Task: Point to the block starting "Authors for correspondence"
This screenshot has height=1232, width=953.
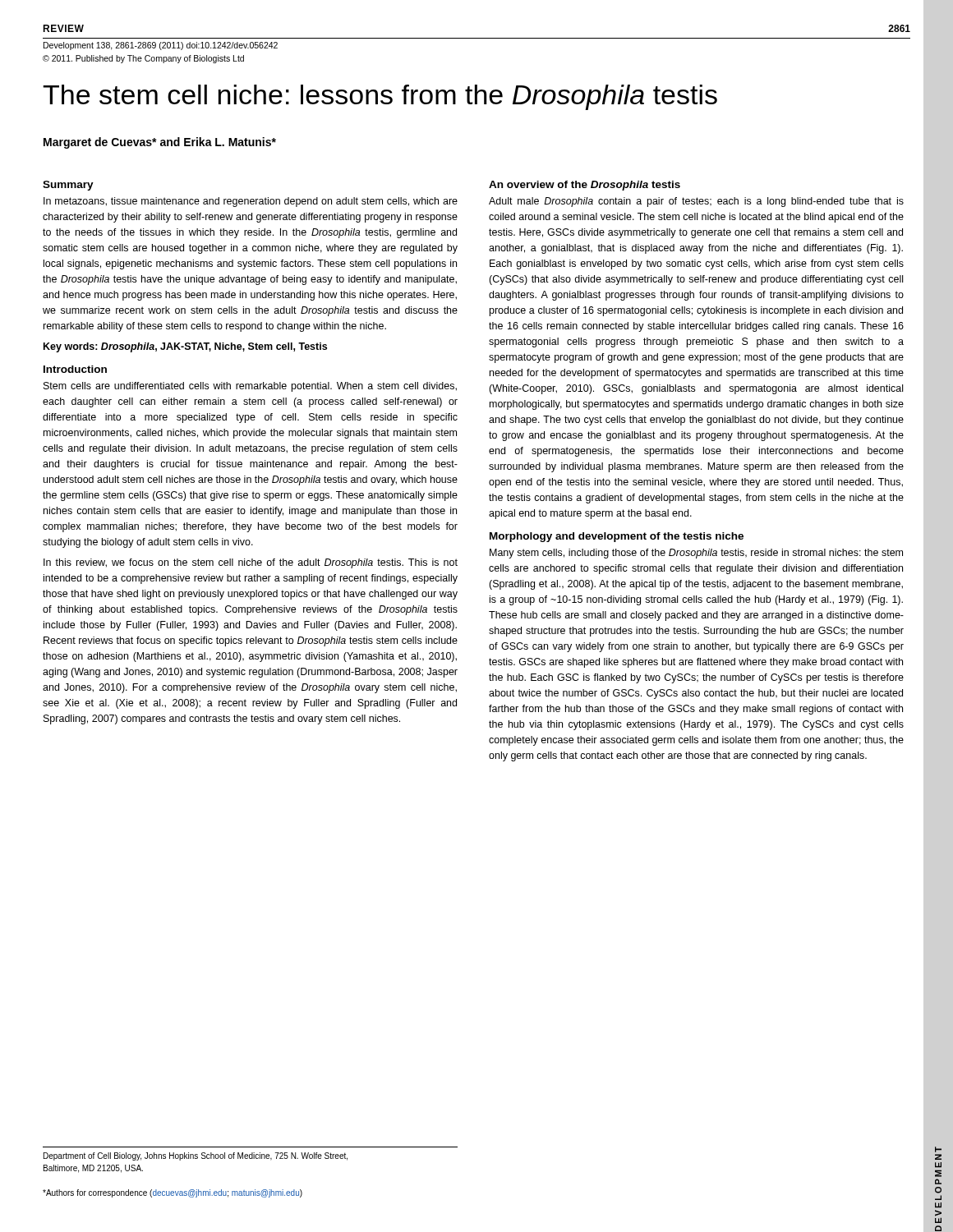Action: 173,1193
